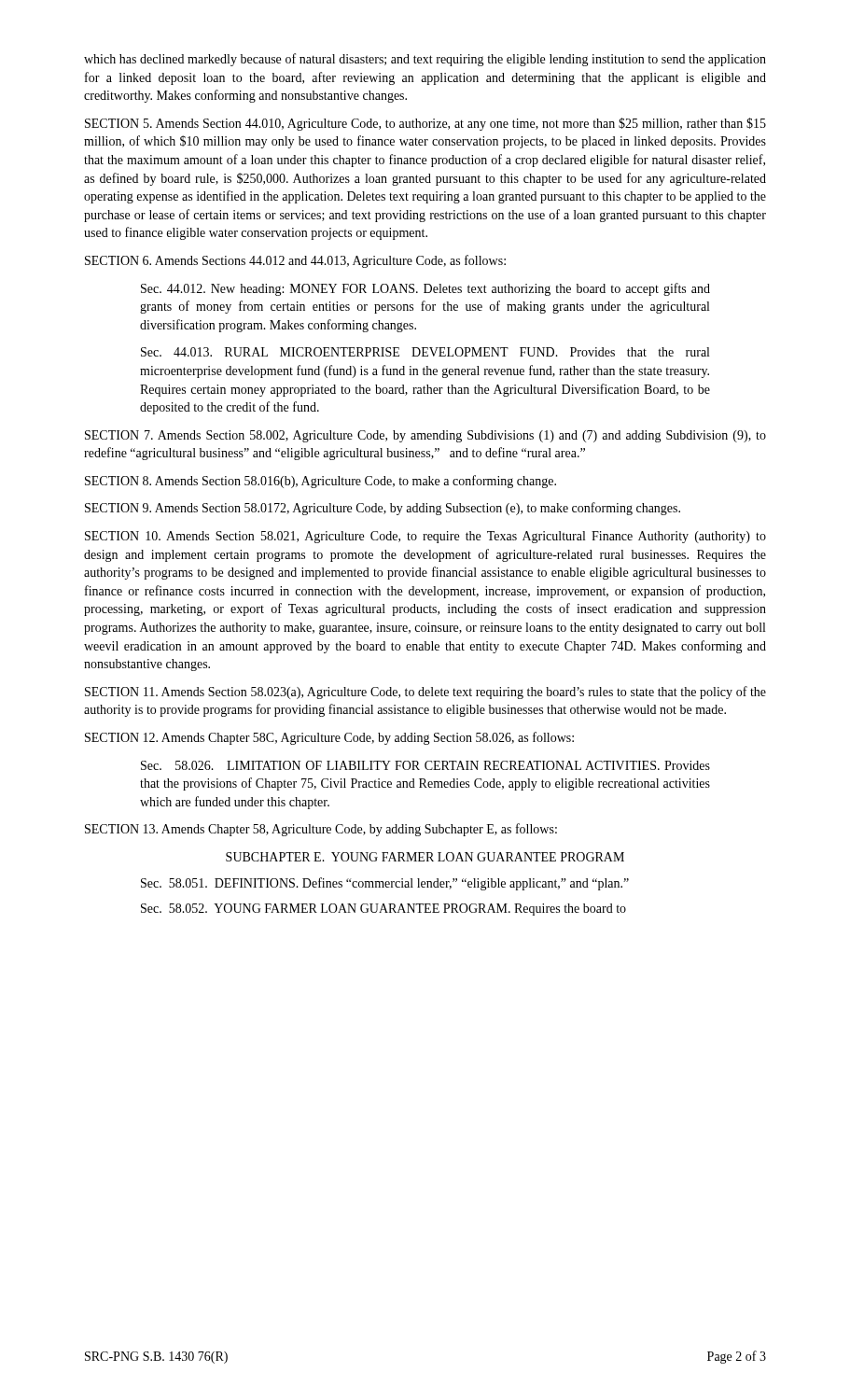Select the text block with the text "which has declined markedly because of natural"

click(425, 78)
